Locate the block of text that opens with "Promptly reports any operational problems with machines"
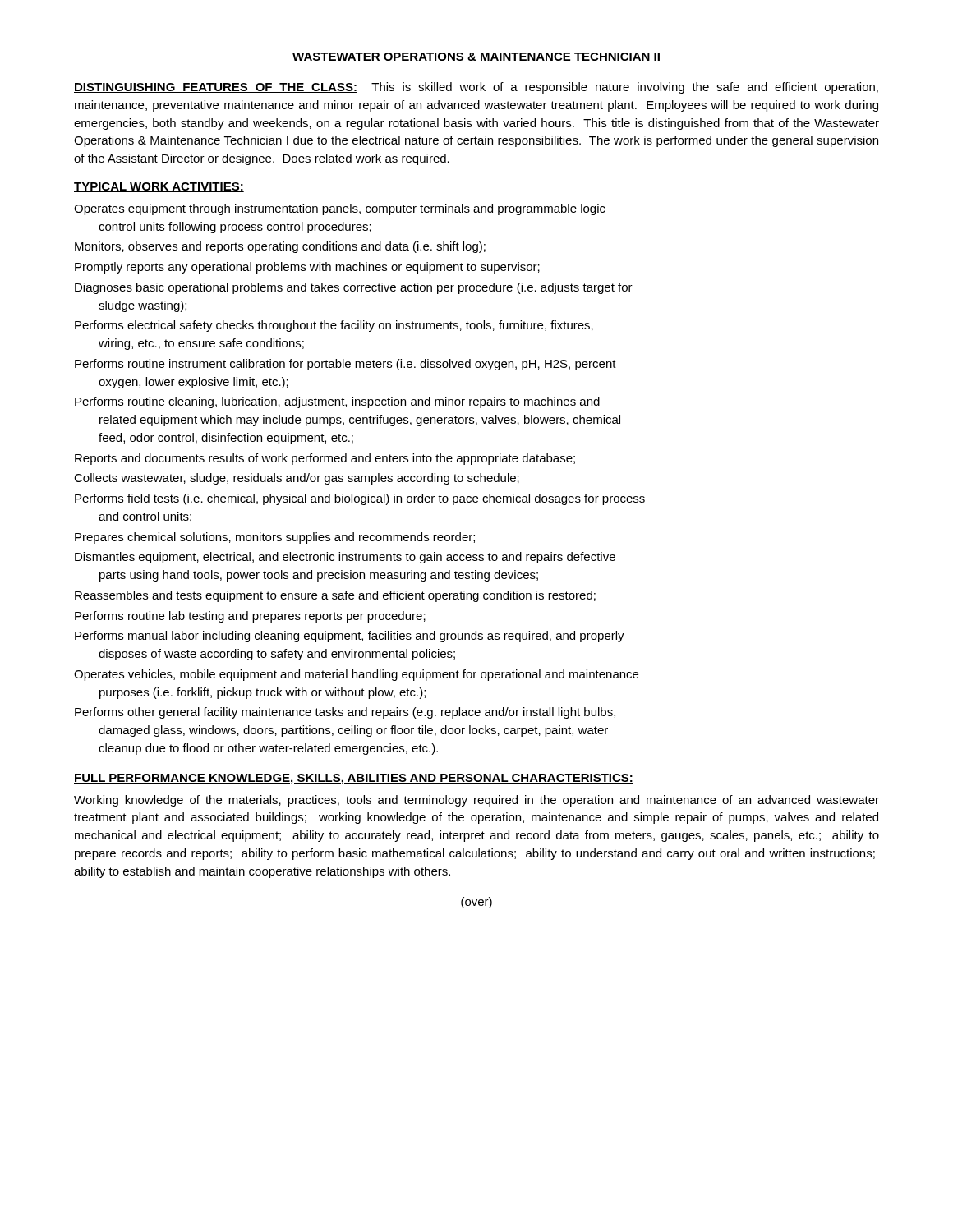Screen dimensions: 1232x953 307,267
